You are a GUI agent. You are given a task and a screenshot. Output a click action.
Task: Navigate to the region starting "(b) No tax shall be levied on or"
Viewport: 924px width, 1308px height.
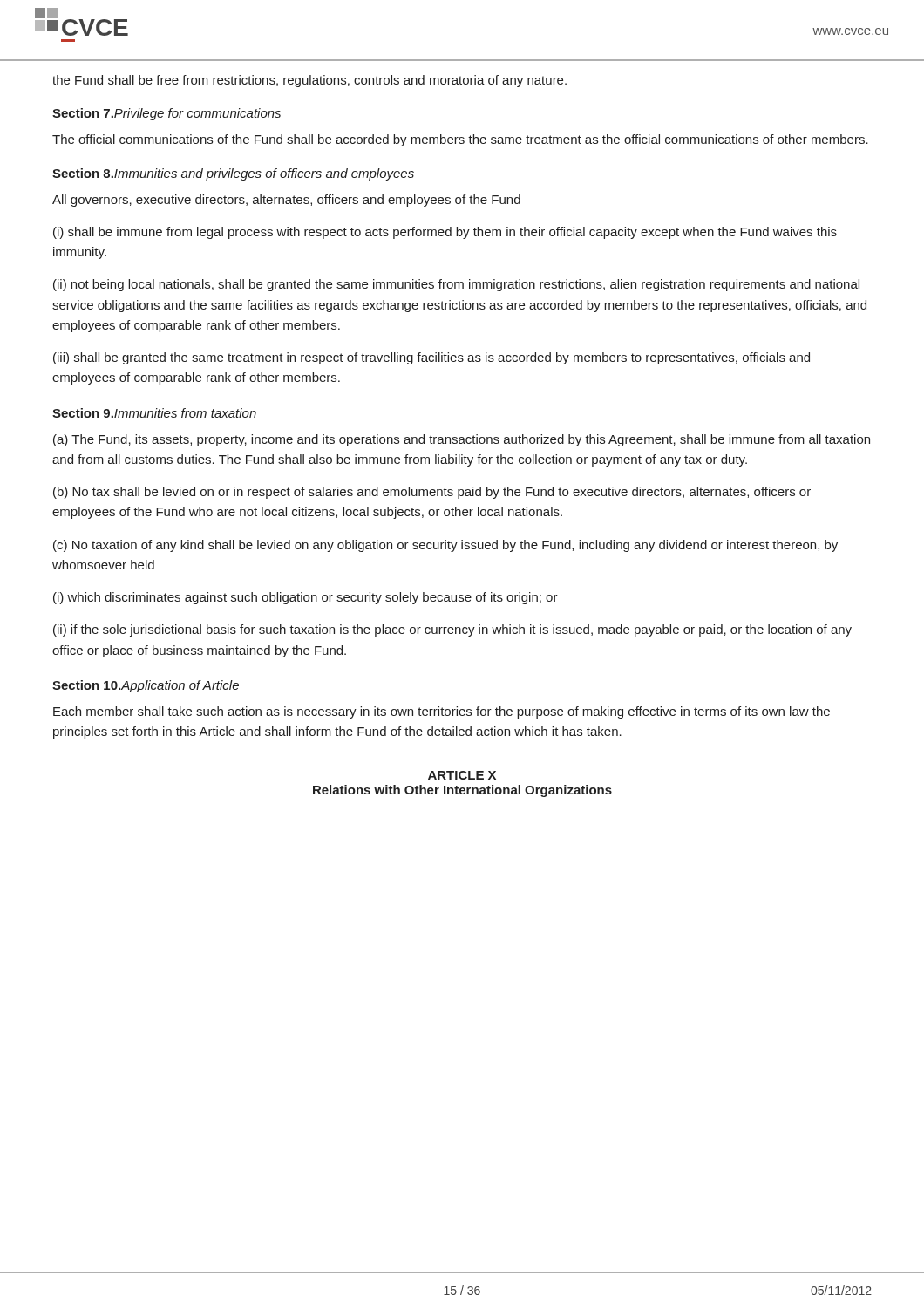pos(432,501)
